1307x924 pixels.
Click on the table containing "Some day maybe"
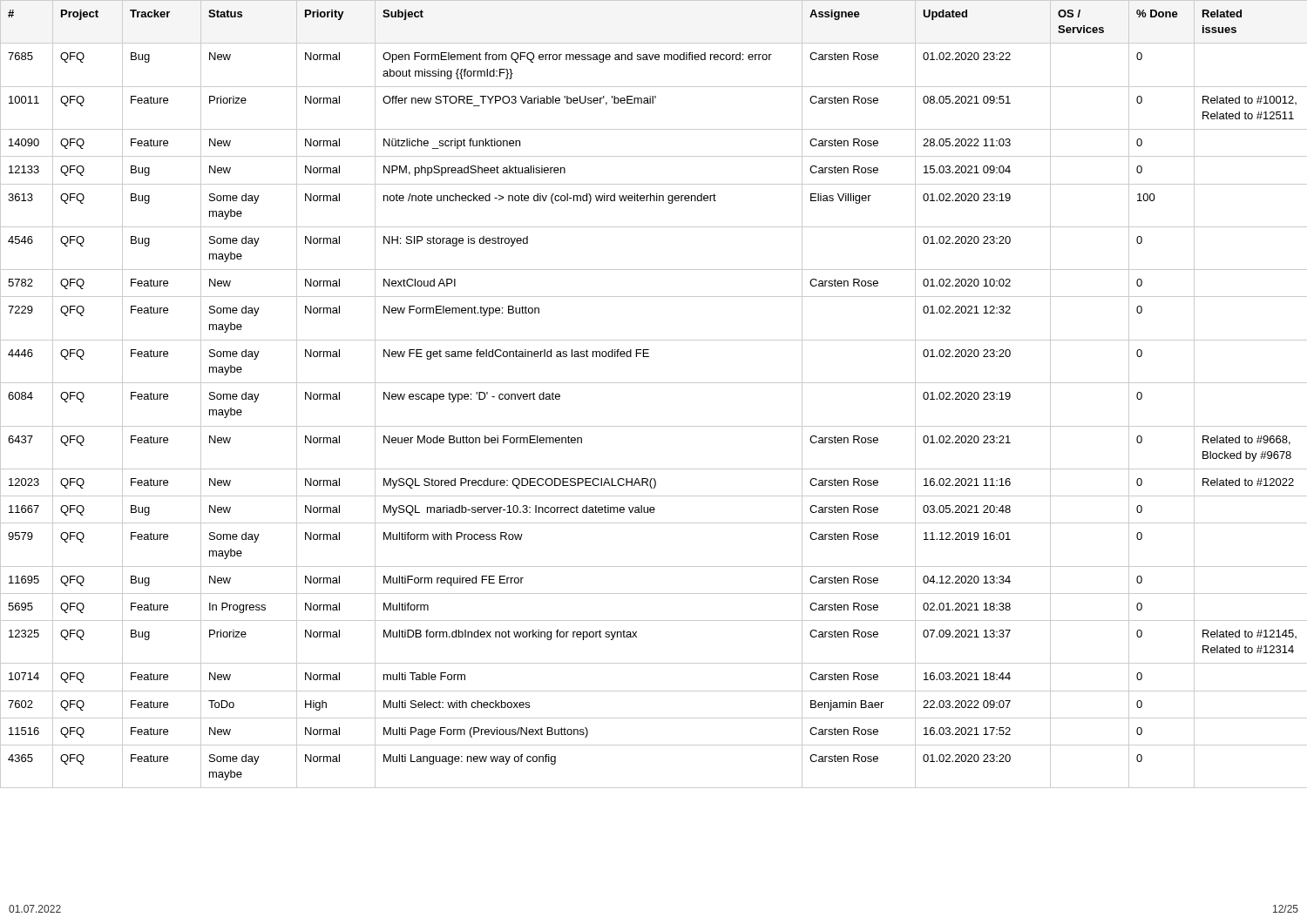point(654,394)
